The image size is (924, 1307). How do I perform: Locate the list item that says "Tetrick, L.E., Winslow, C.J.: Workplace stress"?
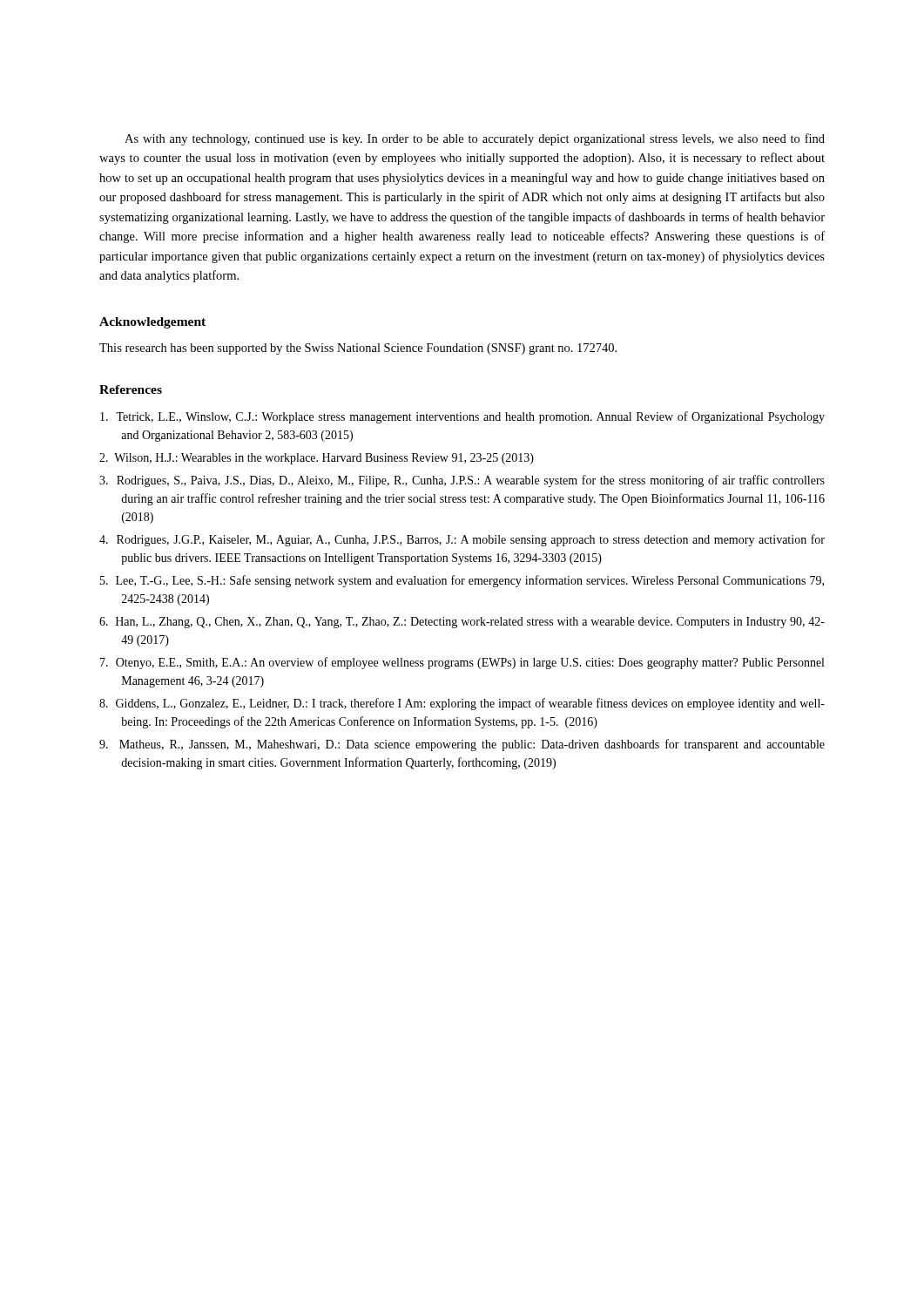point(462,426)
